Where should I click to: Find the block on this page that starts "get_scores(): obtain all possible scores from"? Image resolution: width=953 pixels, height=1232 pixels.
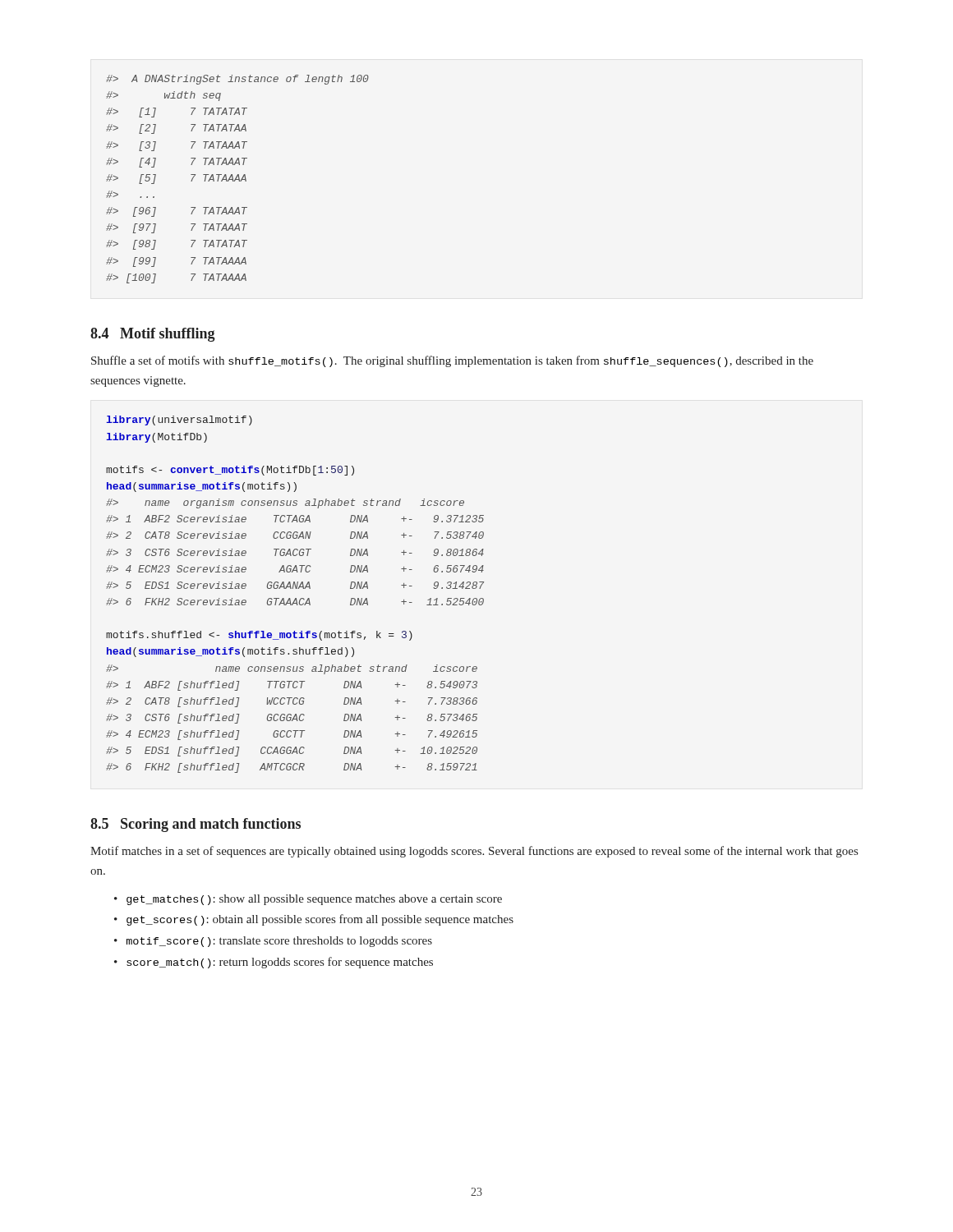(x=320, y=920)
